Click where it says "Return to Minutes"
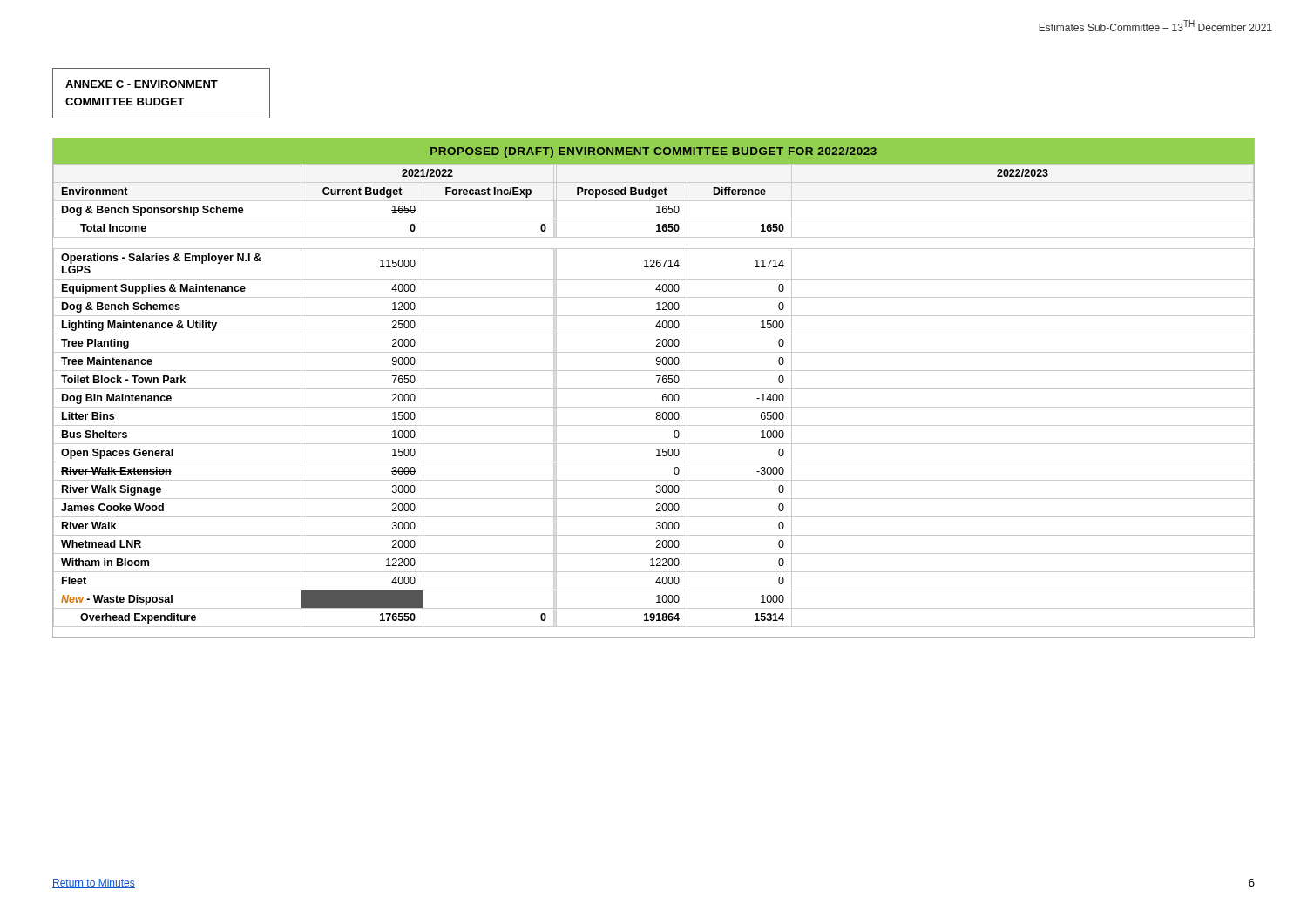The width and height of the screenshot is (1307, 924). (94, 883)
